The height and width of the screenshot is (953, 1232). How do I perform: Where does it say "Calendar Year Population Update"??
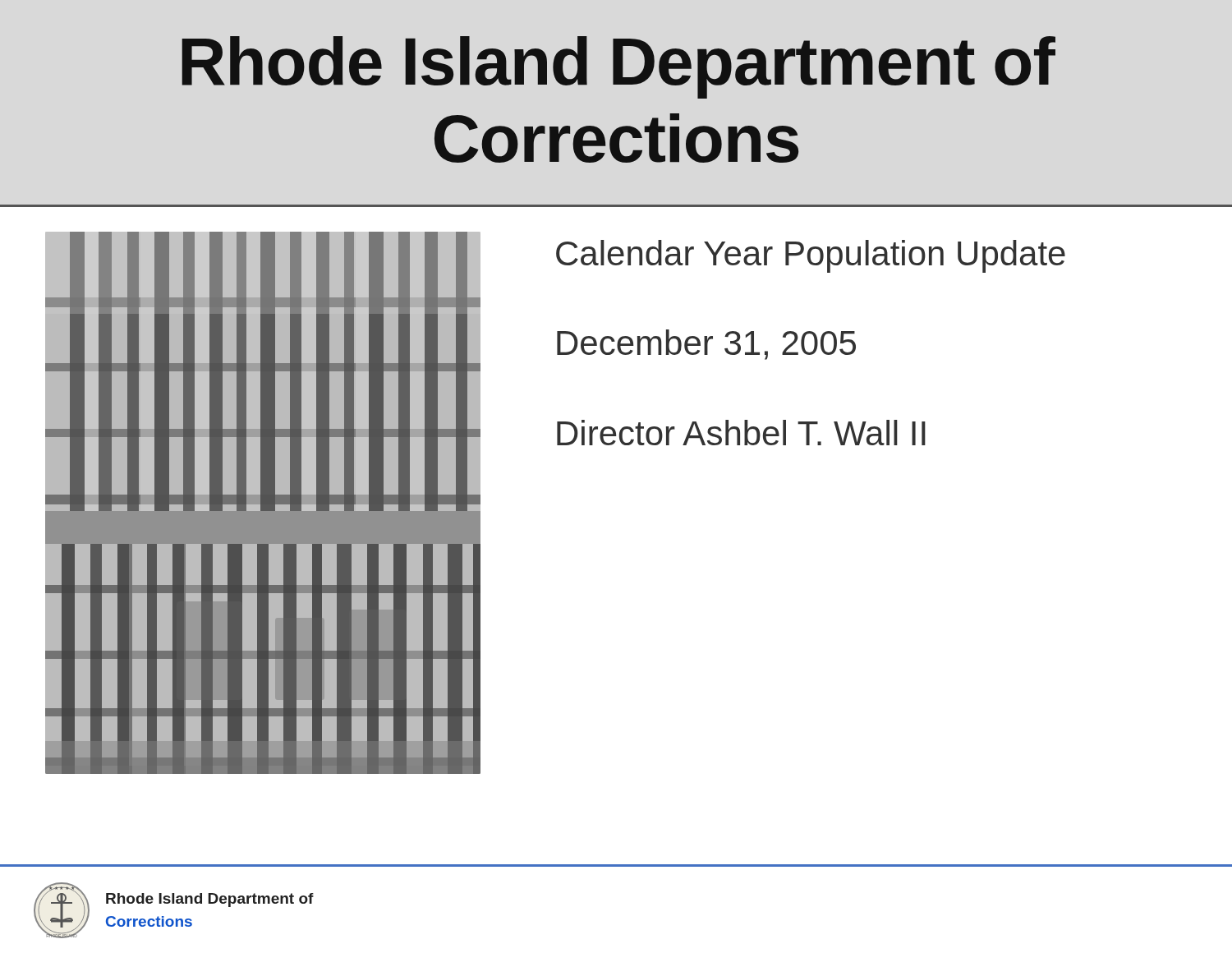(x=810, y=253)
